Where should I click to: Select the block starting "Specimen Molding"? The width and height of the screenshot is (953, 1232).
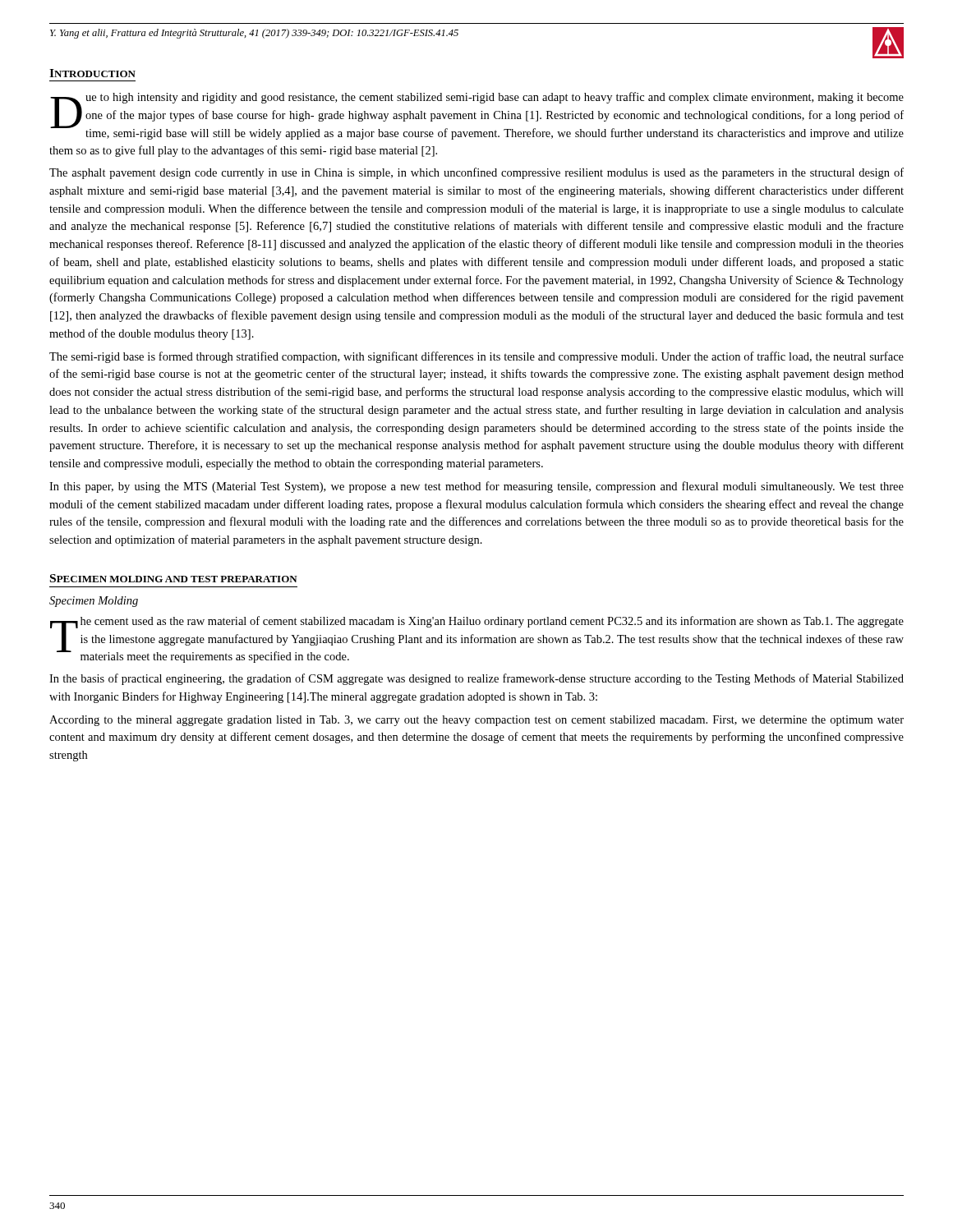point(94,600)
